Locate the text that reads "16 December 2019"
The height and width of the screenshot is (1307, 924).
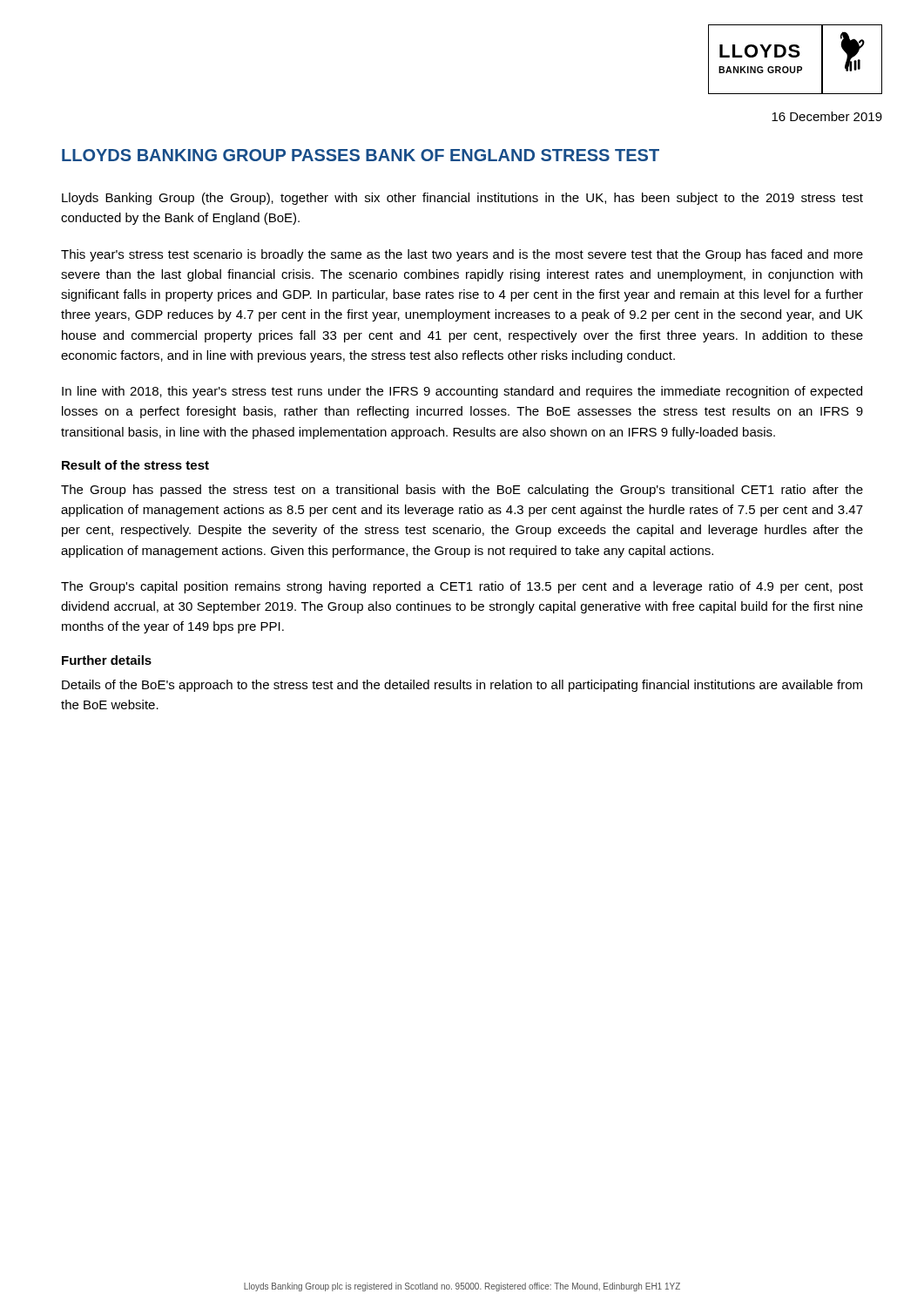[827, 116]
